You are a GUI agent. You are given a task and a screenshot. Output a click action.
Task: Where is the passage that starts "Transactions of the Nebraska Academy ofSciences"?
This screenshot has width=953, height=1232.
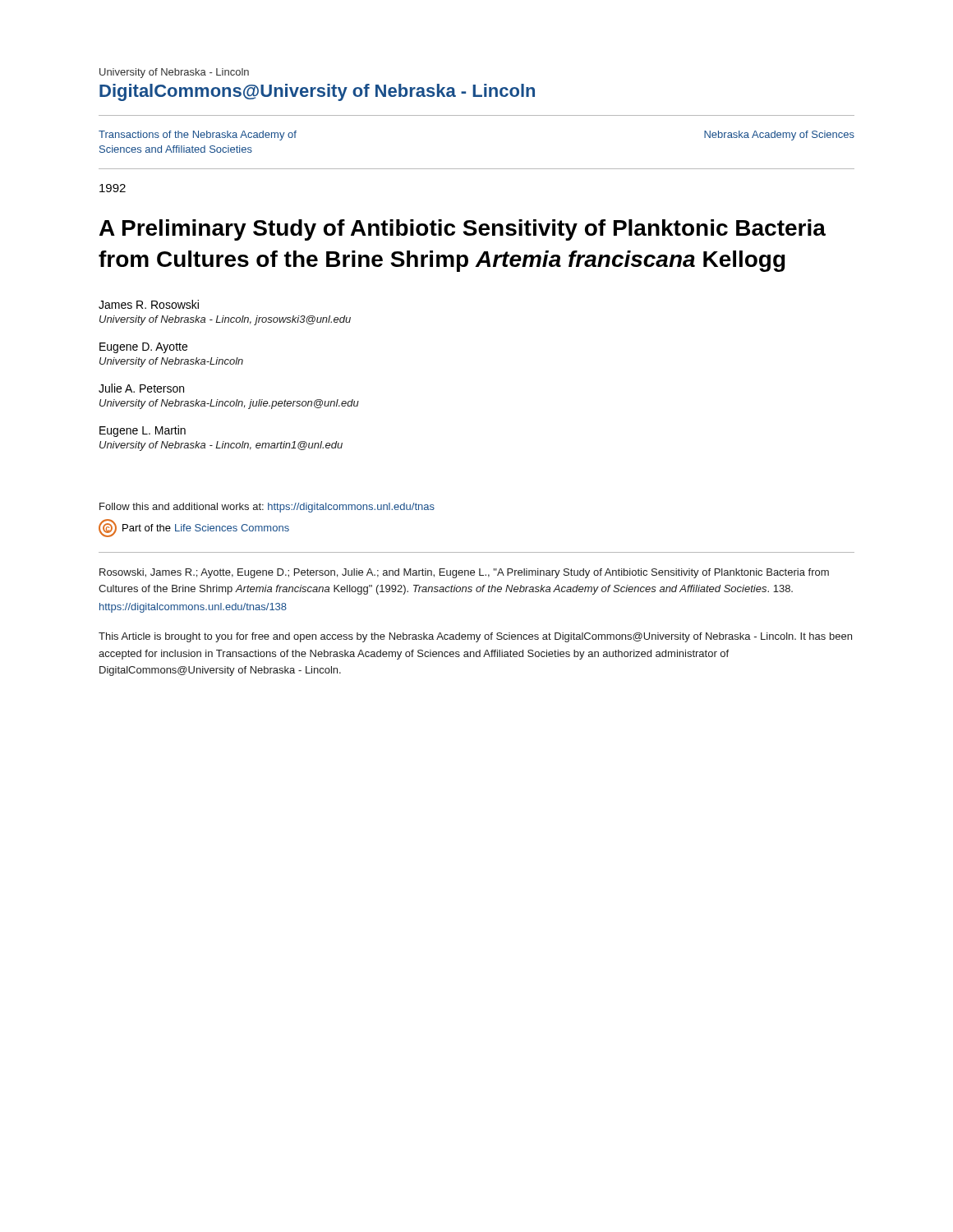click(x=196, y=135)
